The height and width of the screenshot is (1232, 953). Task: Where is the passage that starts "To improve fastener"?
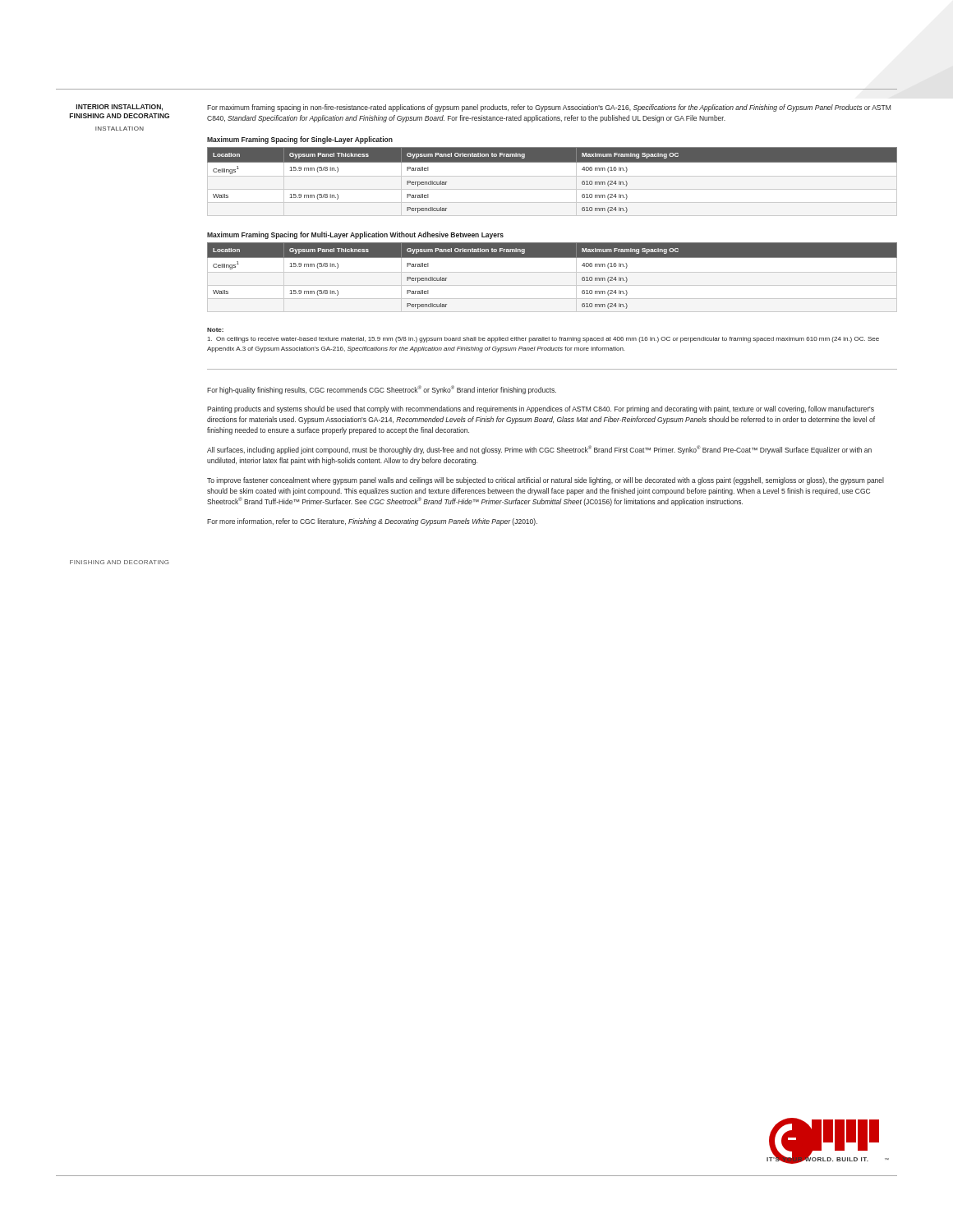(545, 491)
